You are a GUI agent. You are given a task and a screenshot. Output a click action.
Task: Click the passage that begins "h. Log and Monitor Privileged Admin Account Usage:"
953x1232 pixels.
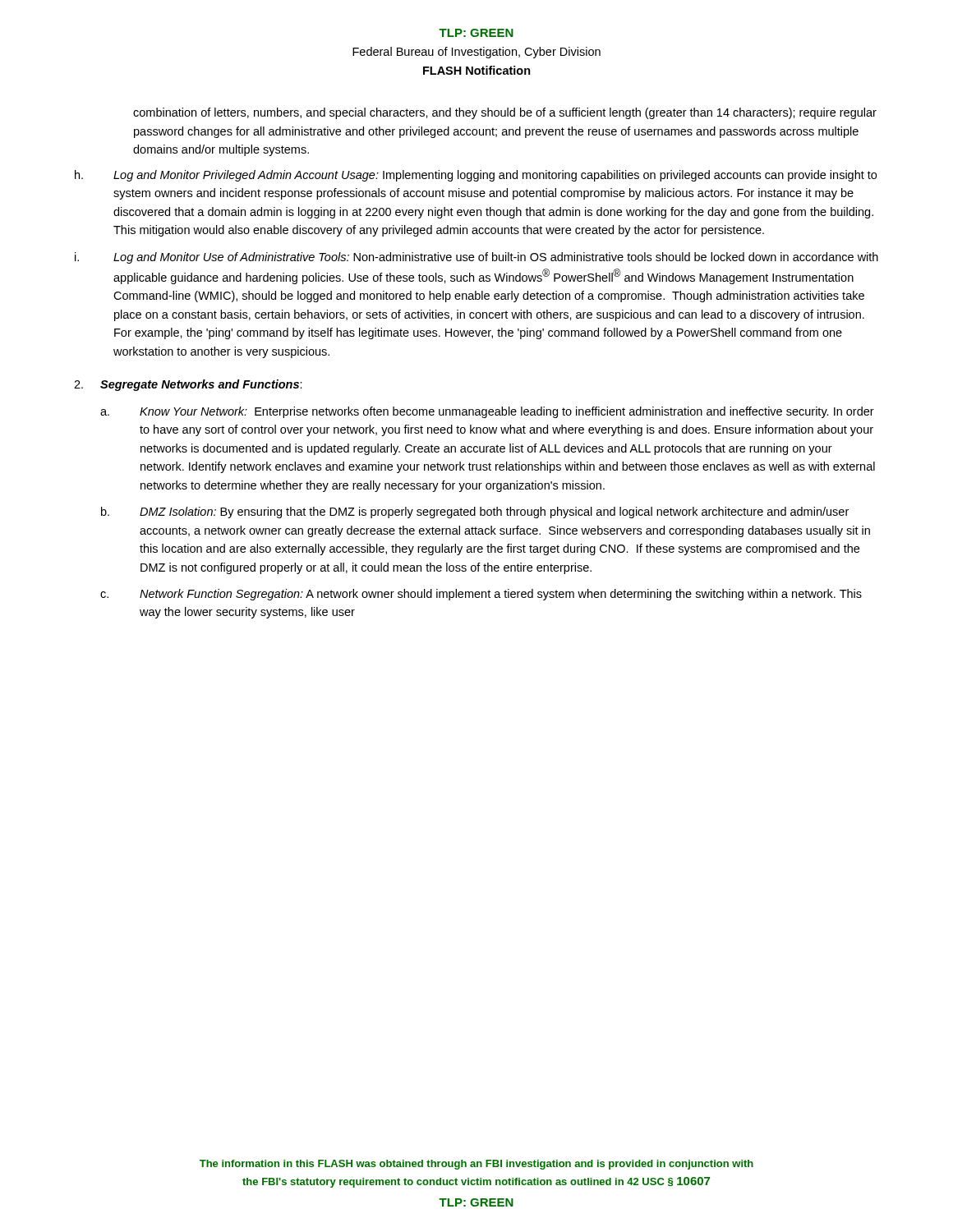point(476,203)
